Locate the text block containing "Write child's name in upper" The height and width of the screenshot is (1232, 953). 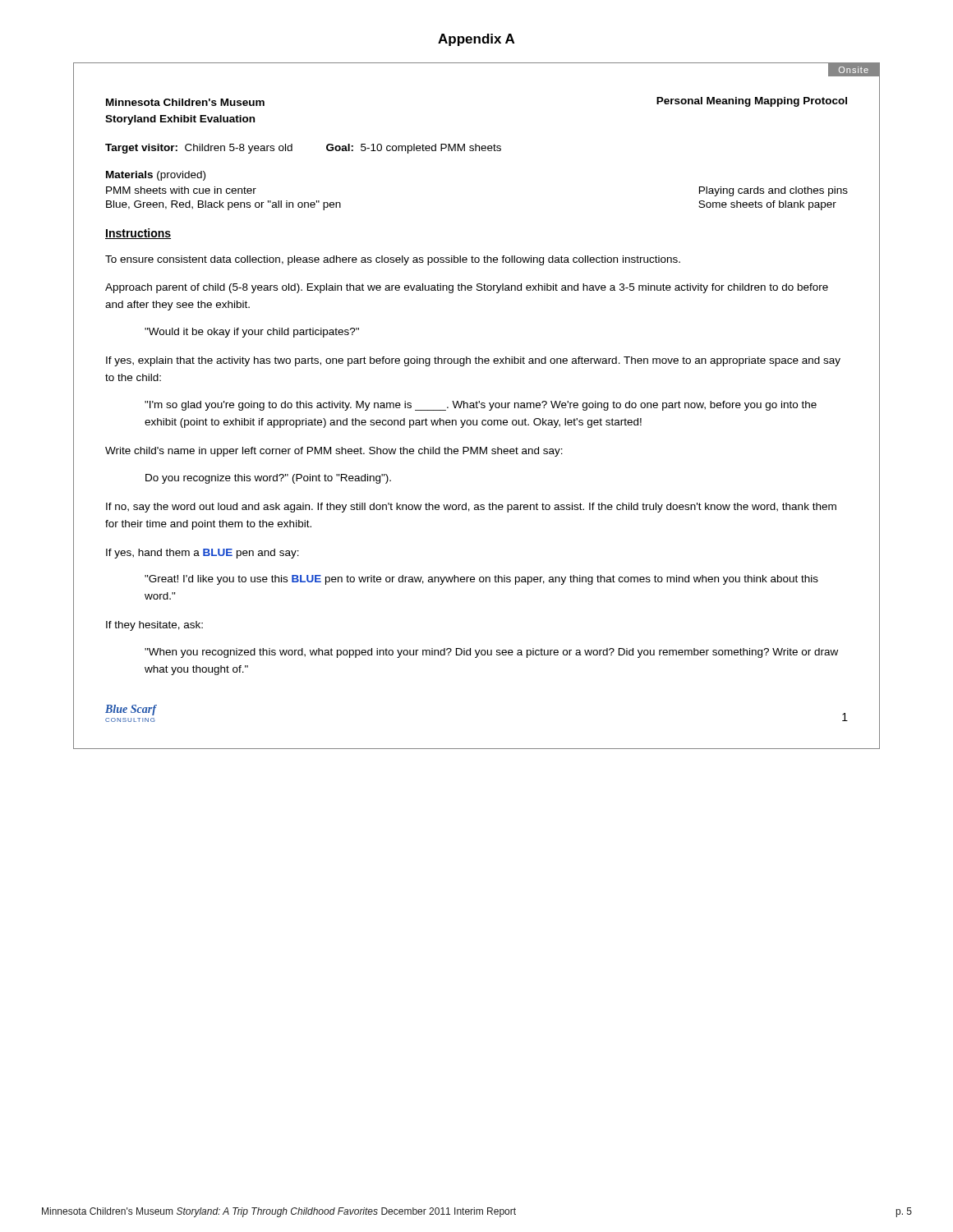pyautogui.click(x=334, y=450)
